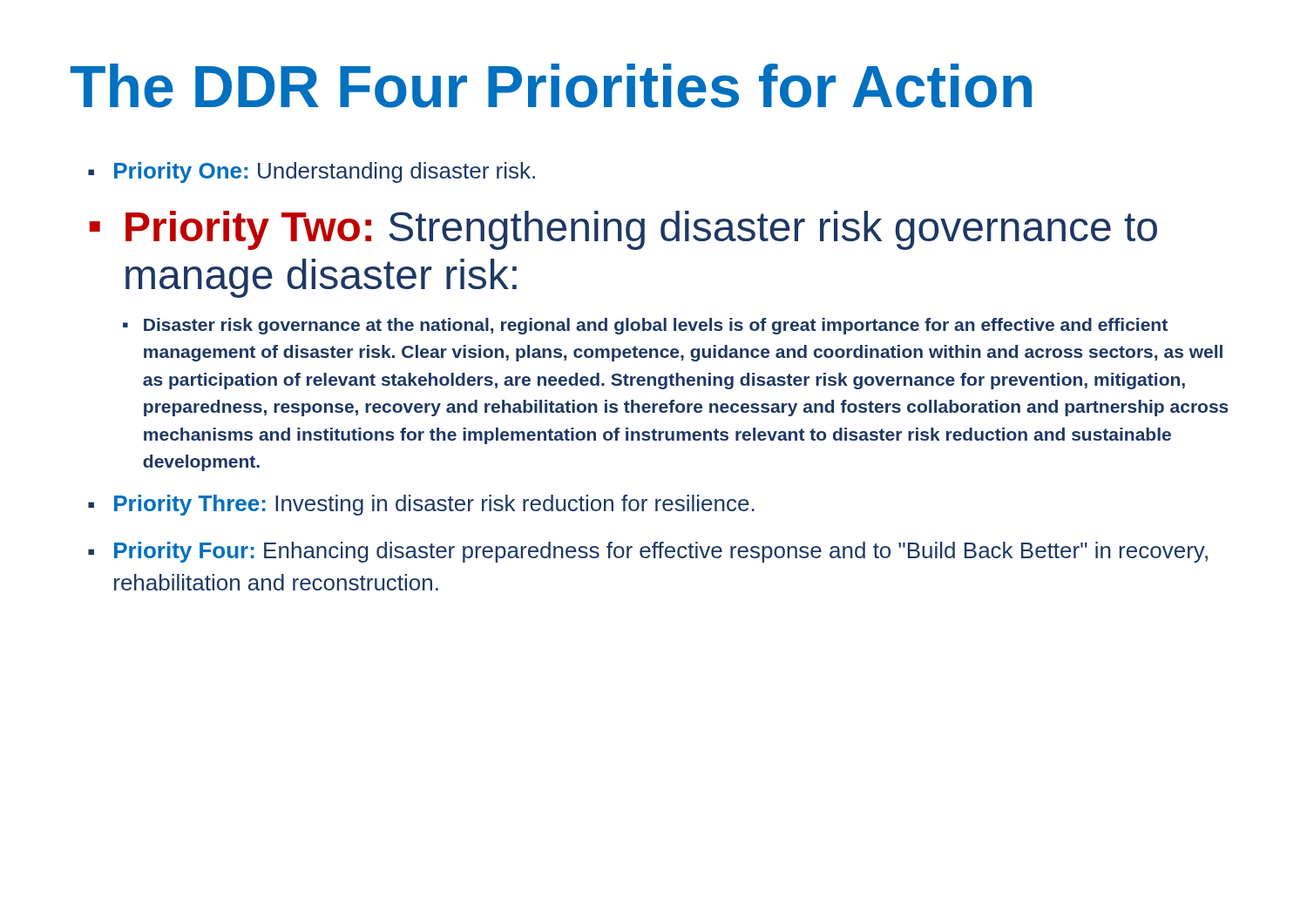
Task: Select the block starting "▪ Priority Three: Investing"
Action: [422, 504]
